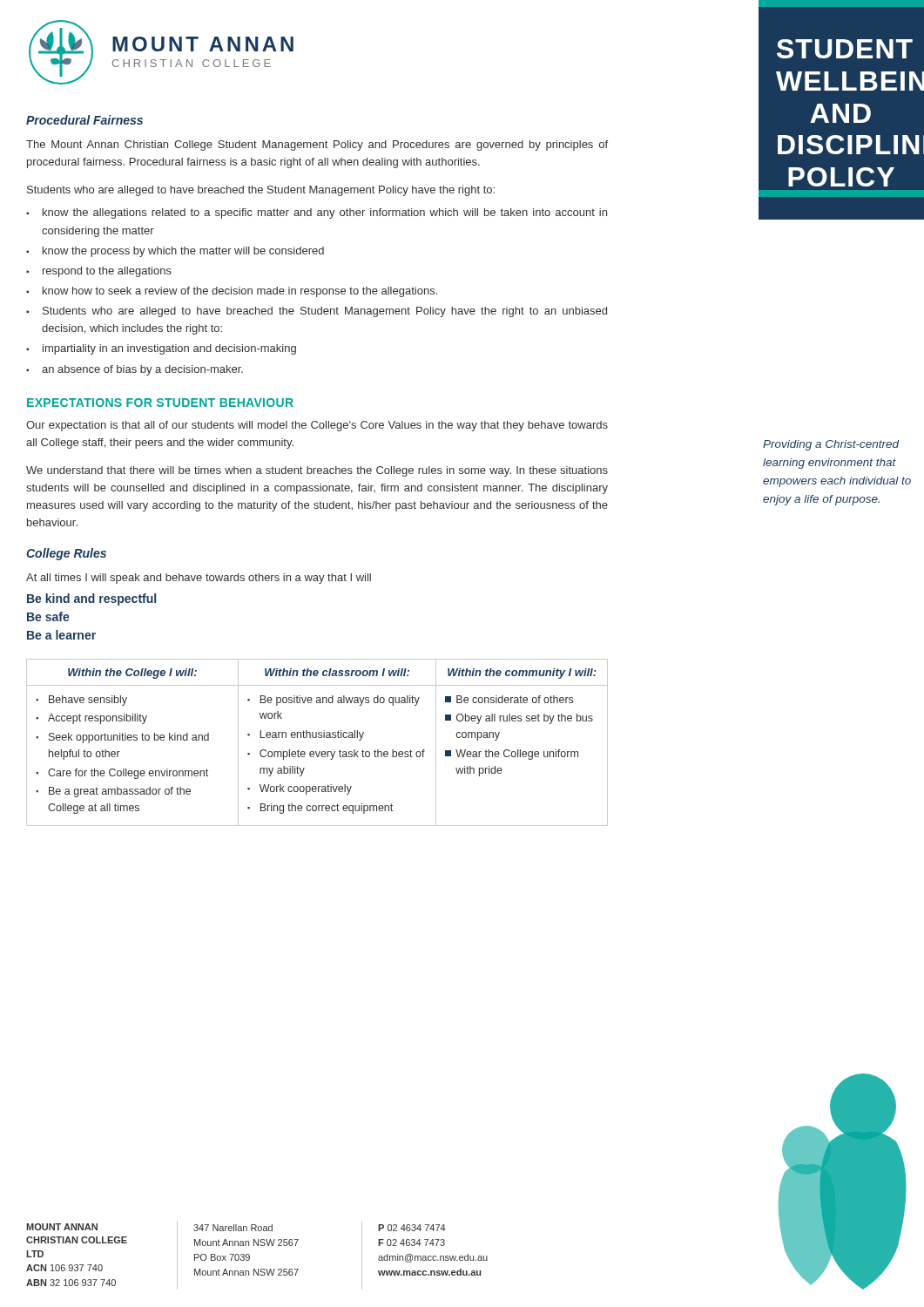Select the text block with the text "Students who are alleged to"
Viewport: 924px width, 1307px height.
pyautogui.click(x=261, y=190)
